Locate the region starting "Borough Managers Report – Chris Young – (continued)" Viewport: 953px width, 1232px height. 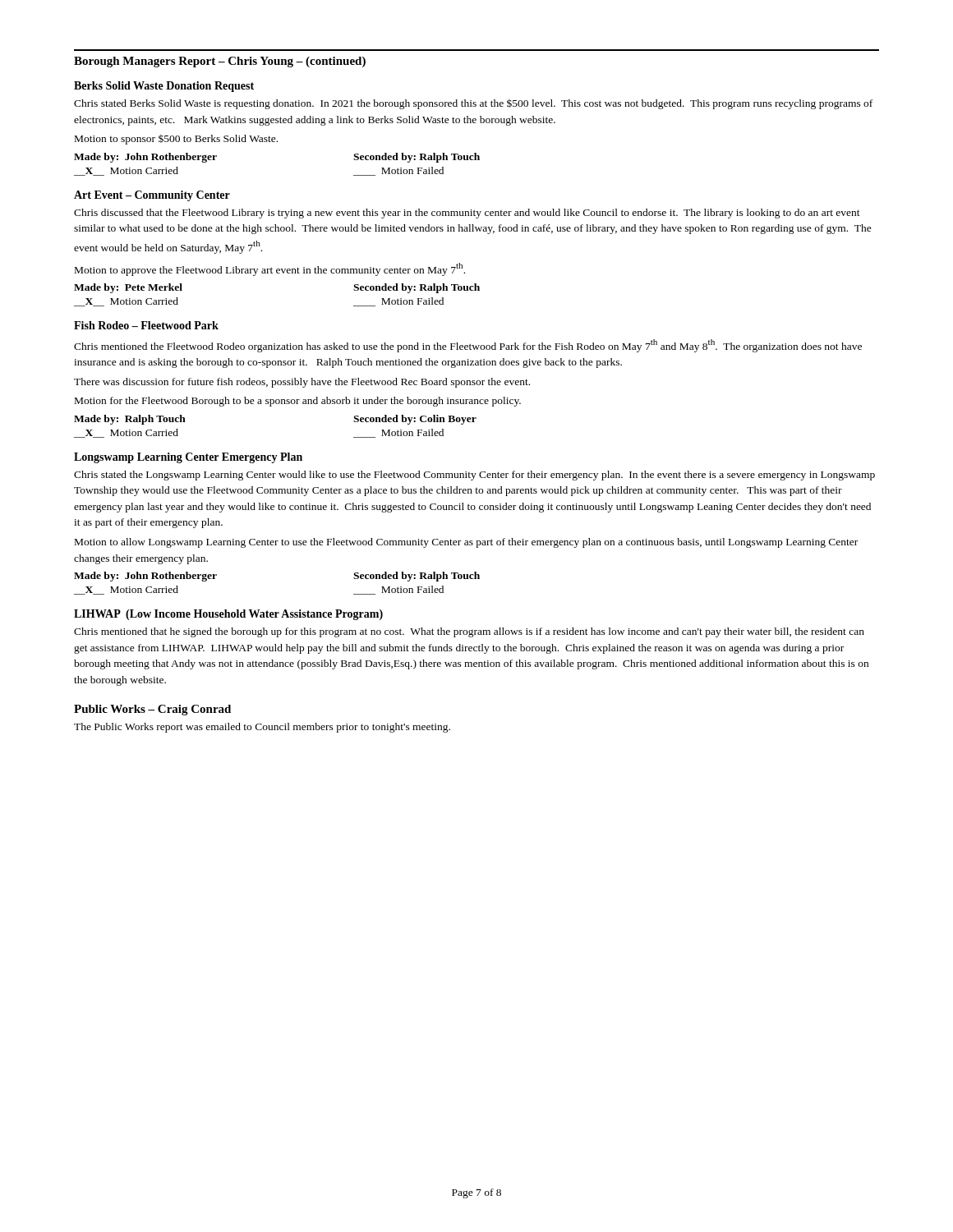coord(220,61)
